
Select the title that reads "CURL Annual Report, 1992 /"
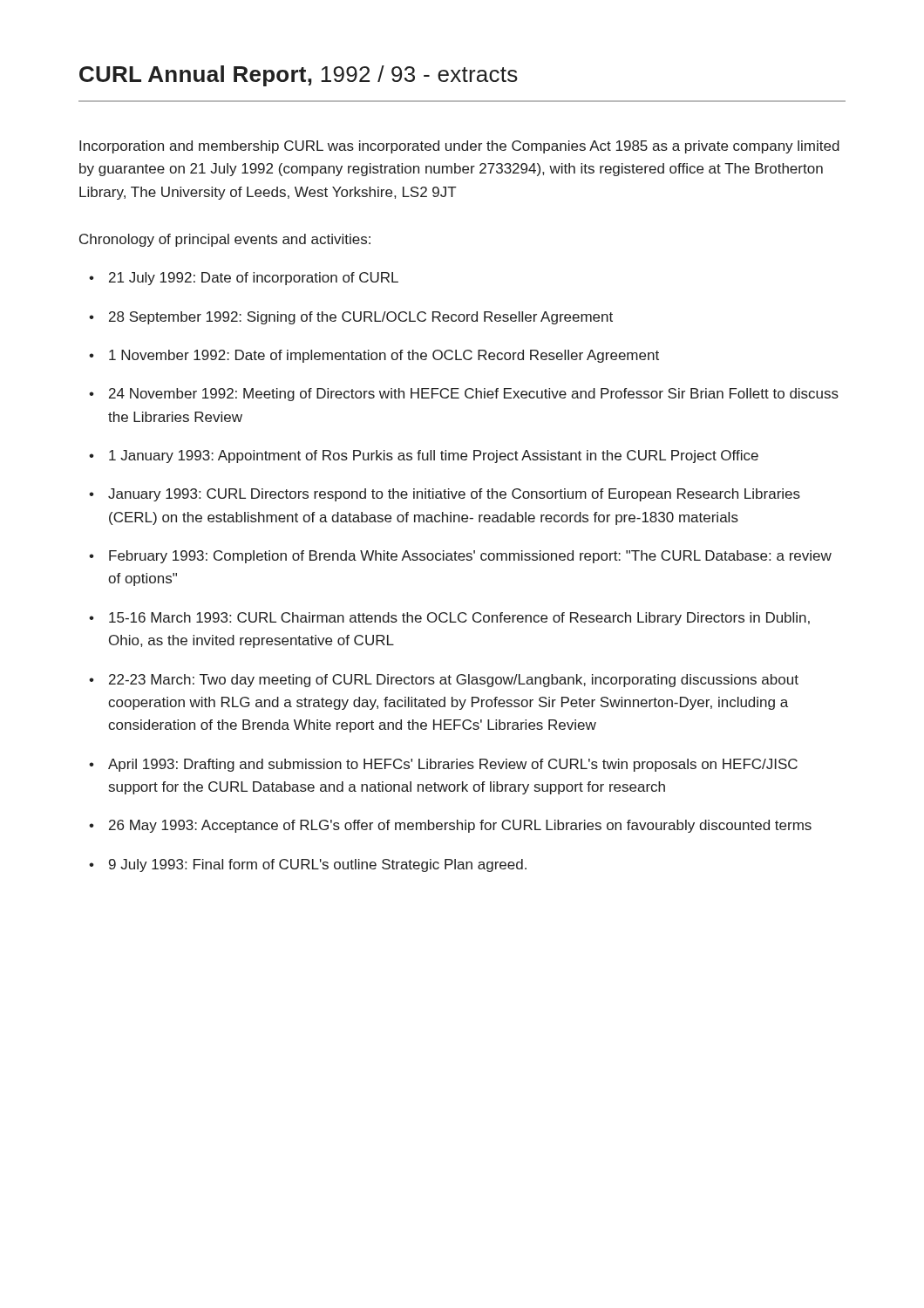point(298,74)
